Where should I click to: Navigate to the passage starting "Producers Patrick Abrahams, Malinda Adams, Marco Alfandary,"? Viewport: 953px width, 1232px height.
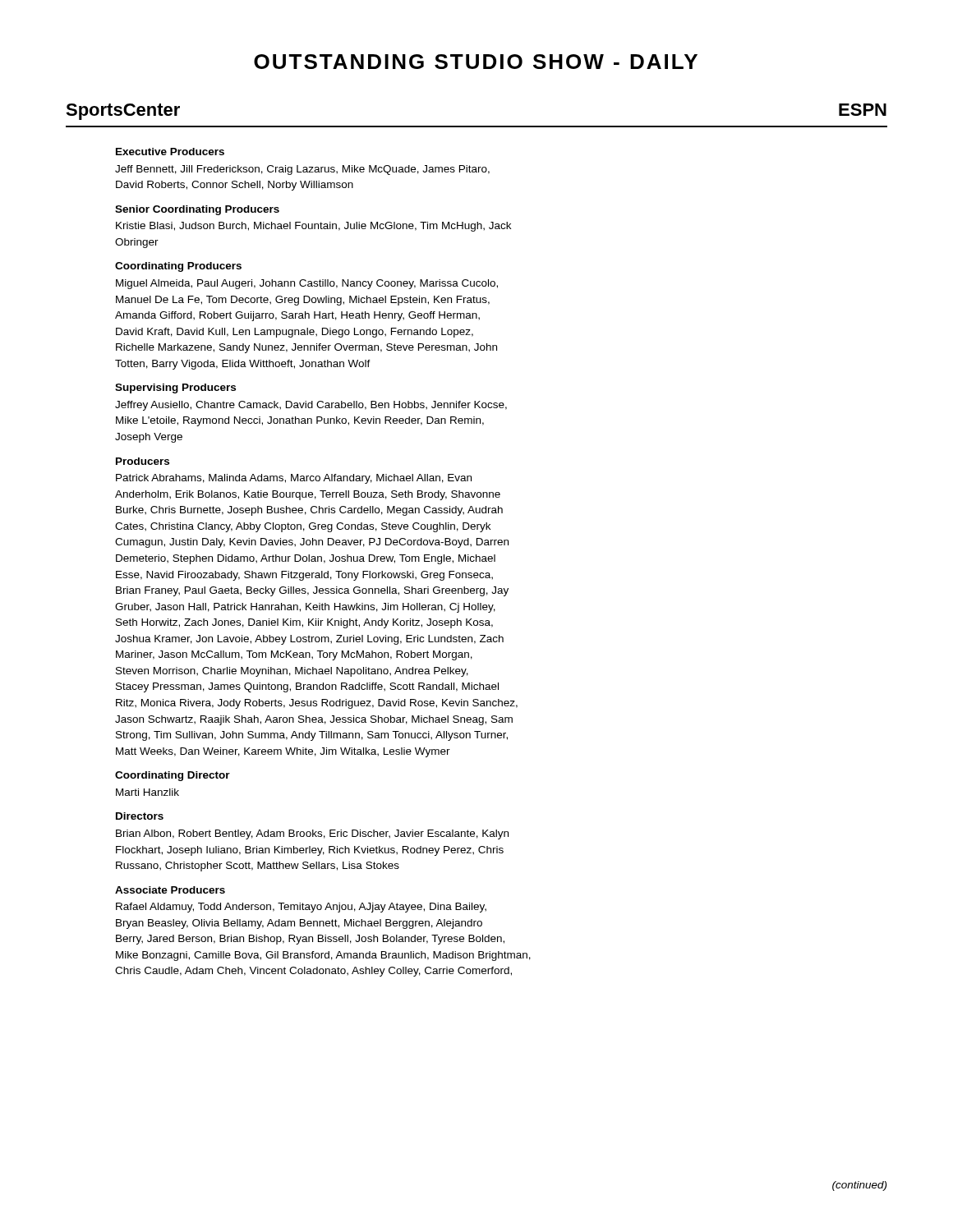501,605
